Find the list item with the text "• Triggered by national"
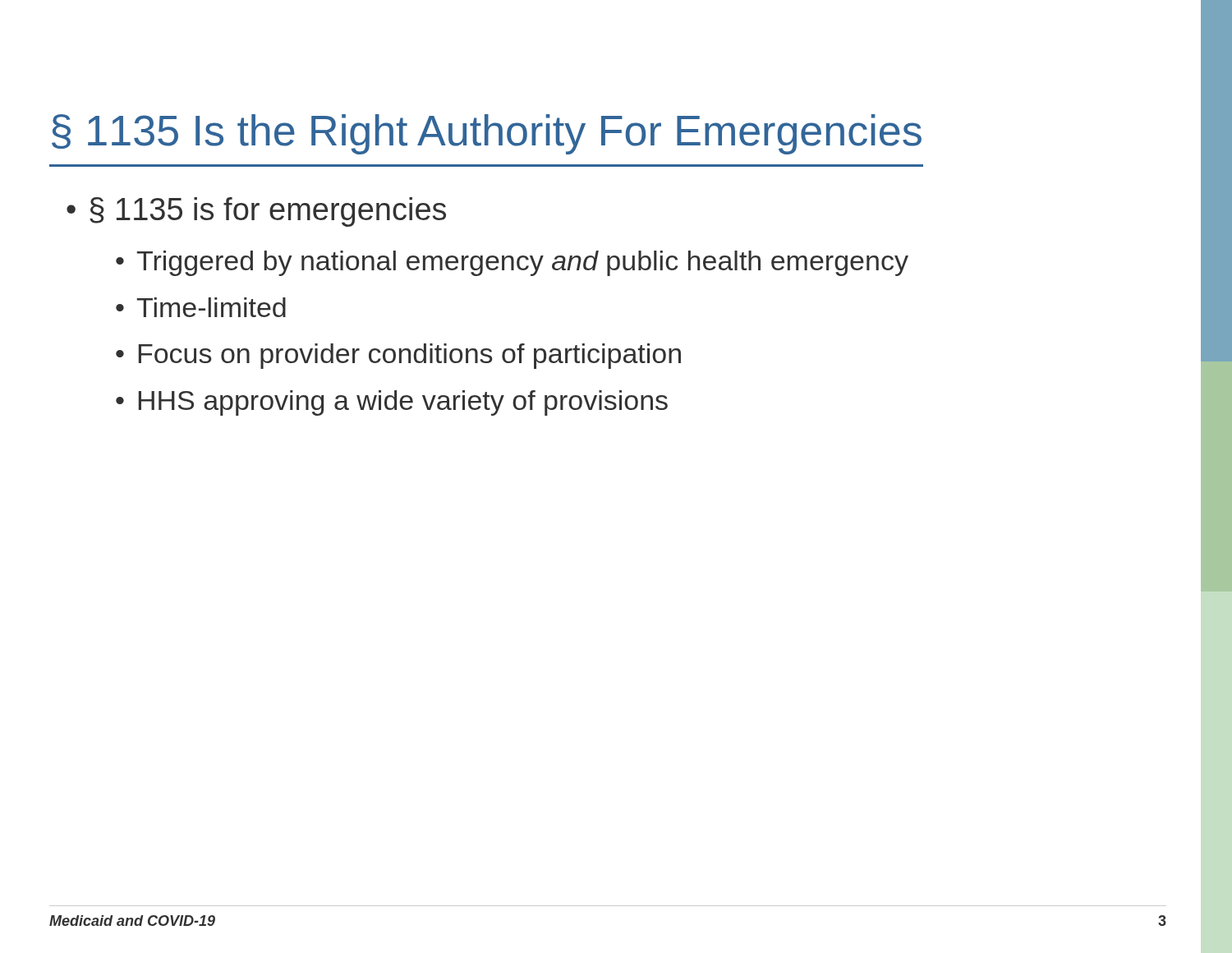 [x=512, y=261]
